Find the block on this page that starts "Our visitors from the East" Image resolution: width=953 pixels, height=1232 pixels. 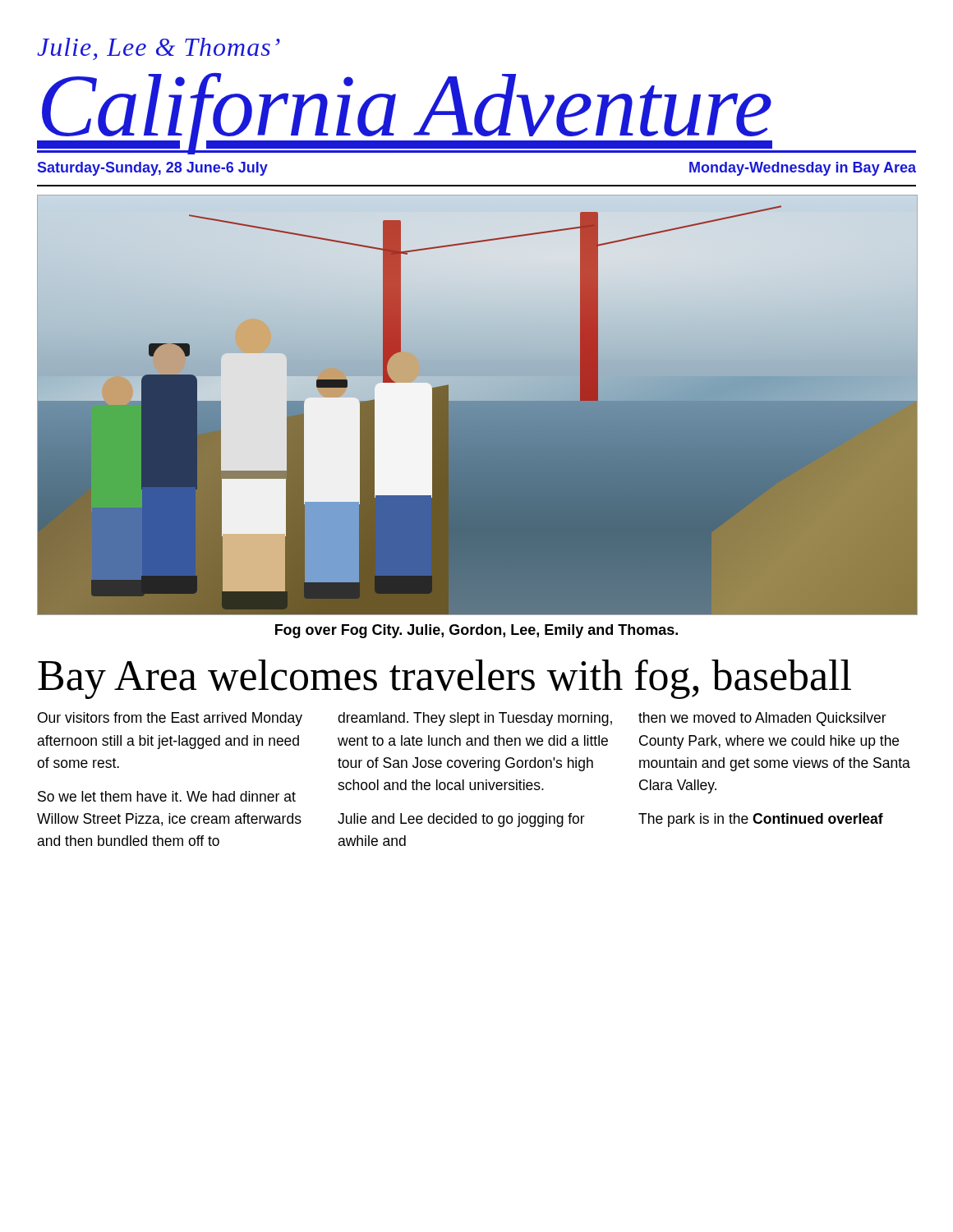click(176, 780)
